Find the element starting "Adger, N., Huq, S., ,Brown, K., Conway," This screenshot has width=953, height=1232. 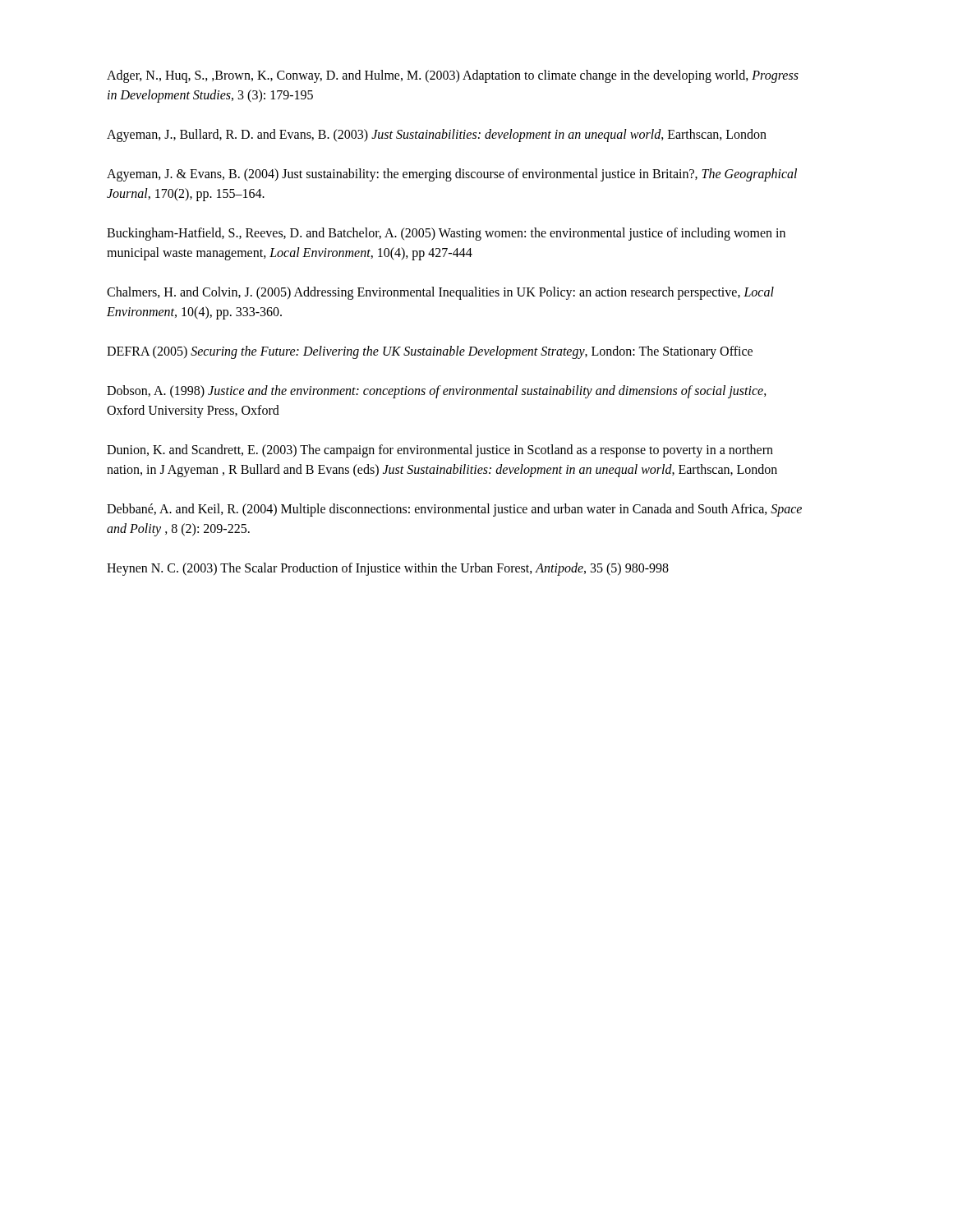coord(453,85)
